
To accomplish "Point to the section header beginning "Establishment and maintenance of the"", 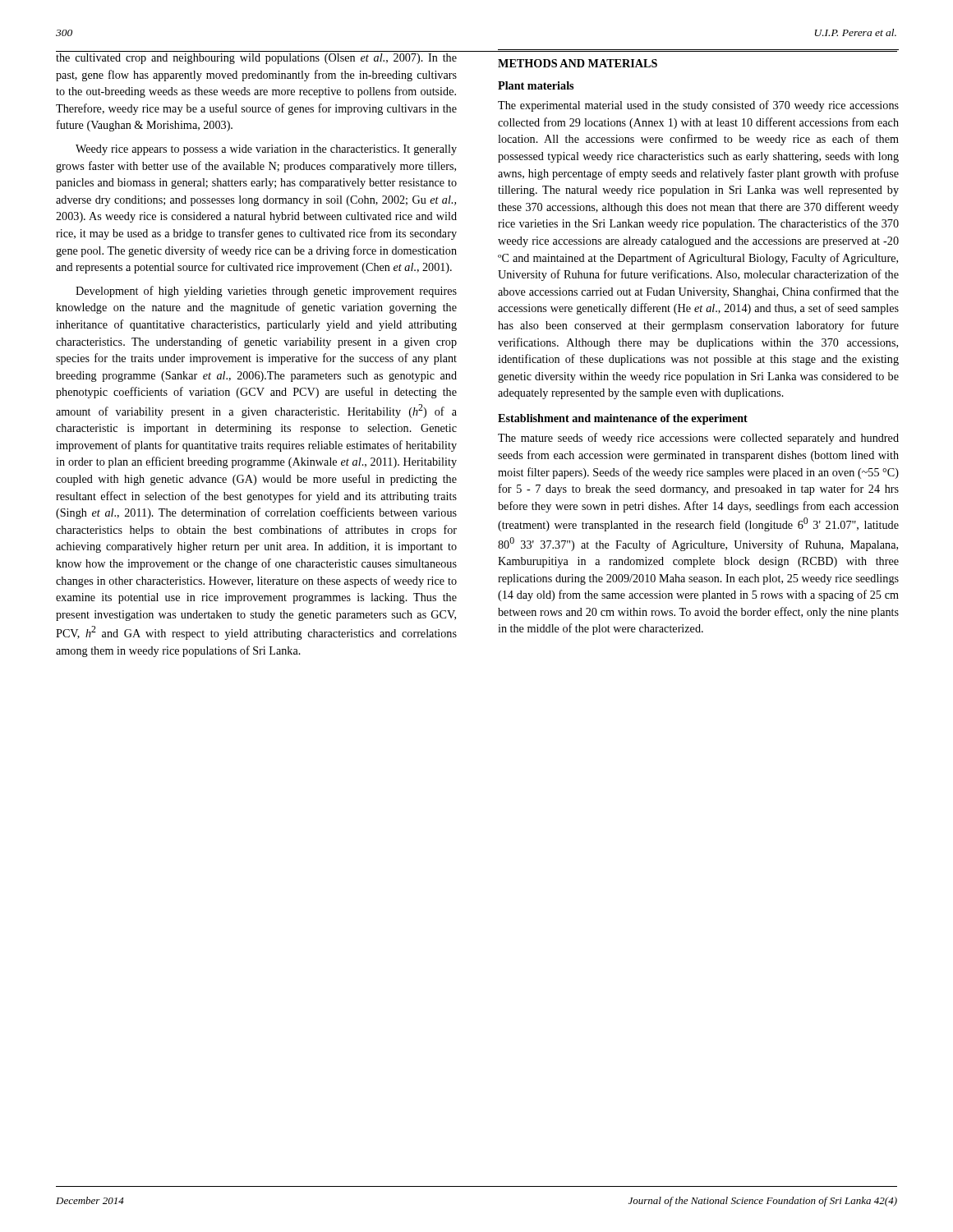I will pos(698,418).
